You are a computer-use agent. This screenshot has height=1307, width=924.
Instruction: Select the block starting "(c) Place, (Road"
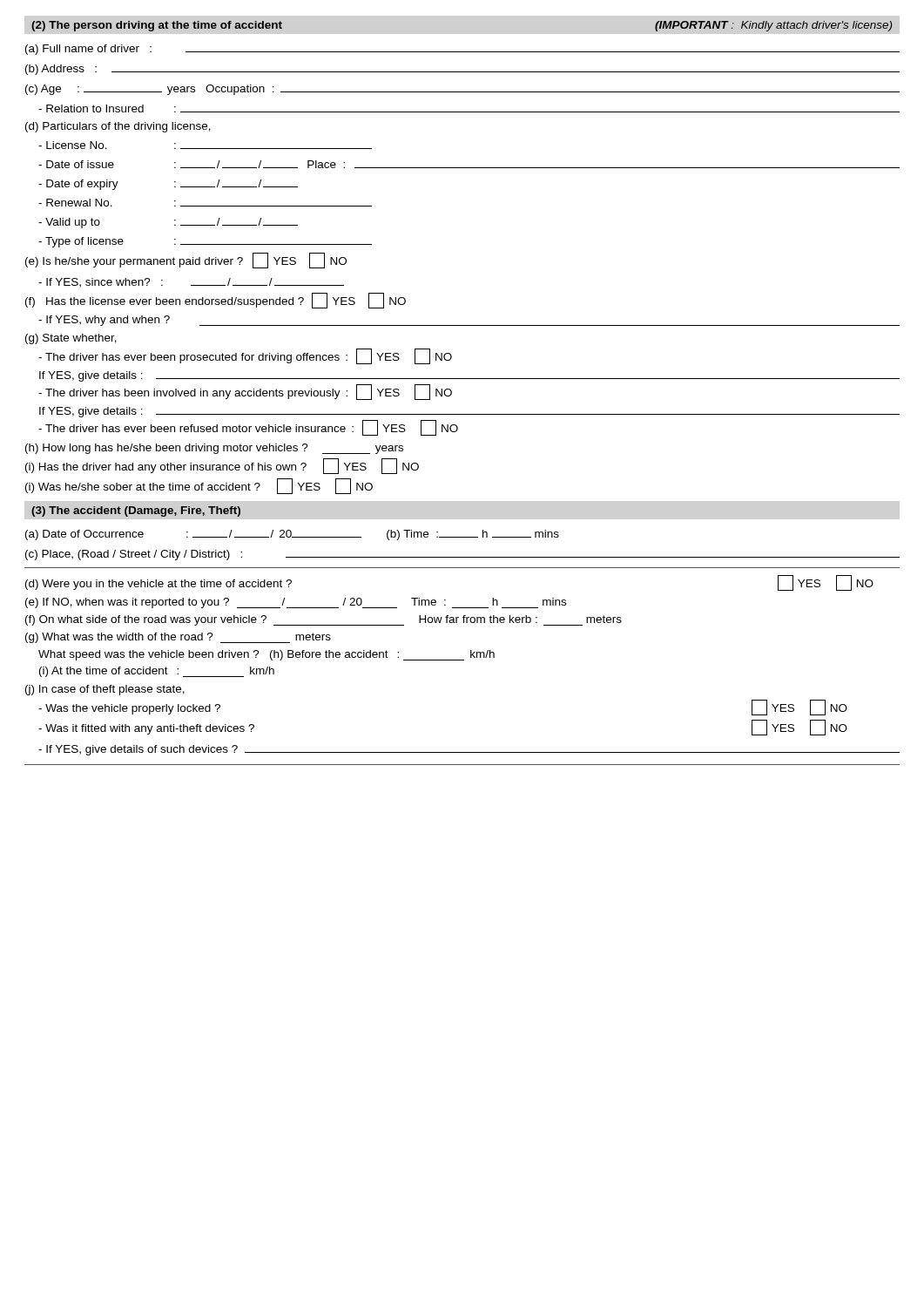tap(462, 552)
